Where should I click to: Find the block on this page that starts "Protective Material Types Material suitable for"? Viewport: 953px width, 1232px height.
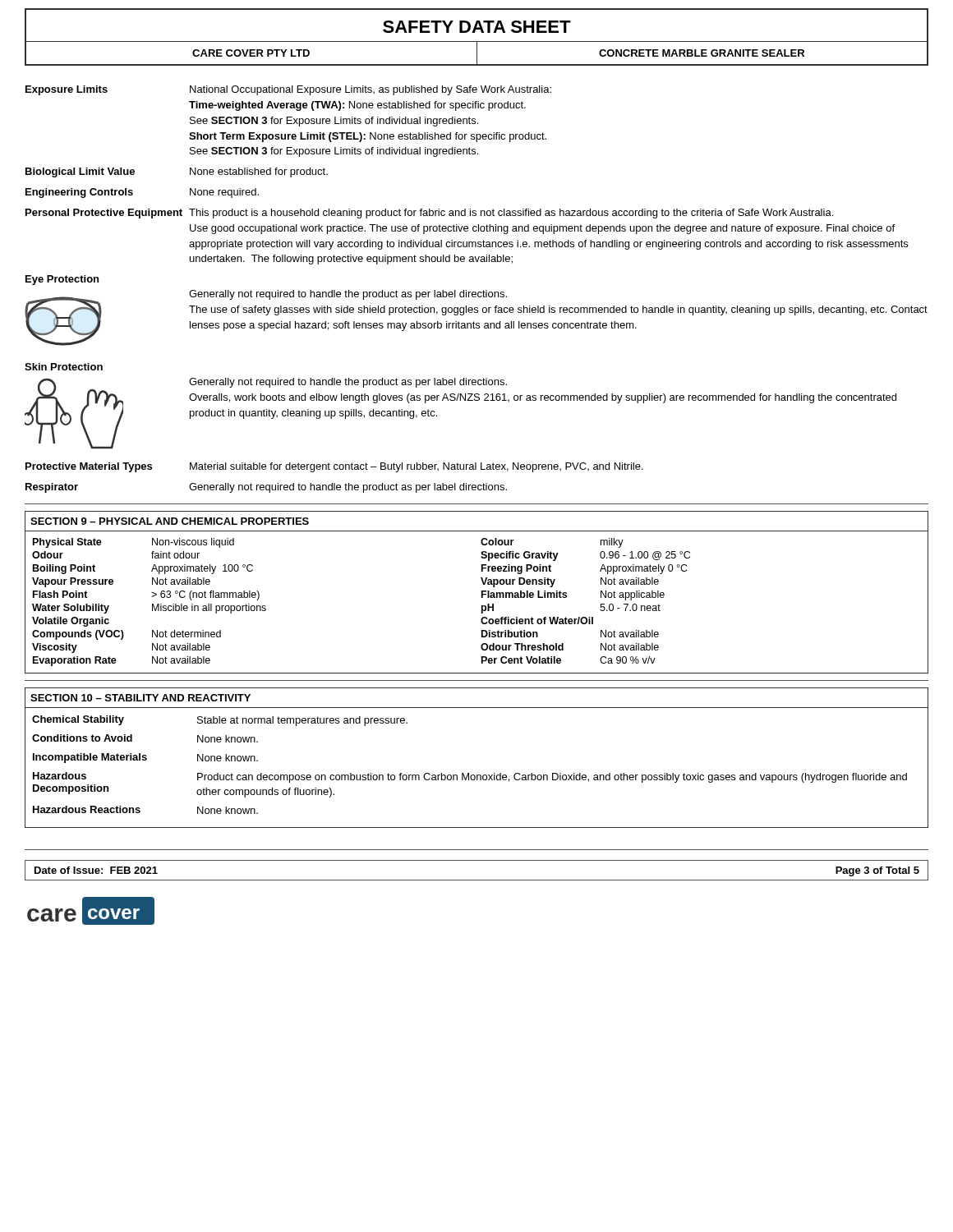(476, 467)
